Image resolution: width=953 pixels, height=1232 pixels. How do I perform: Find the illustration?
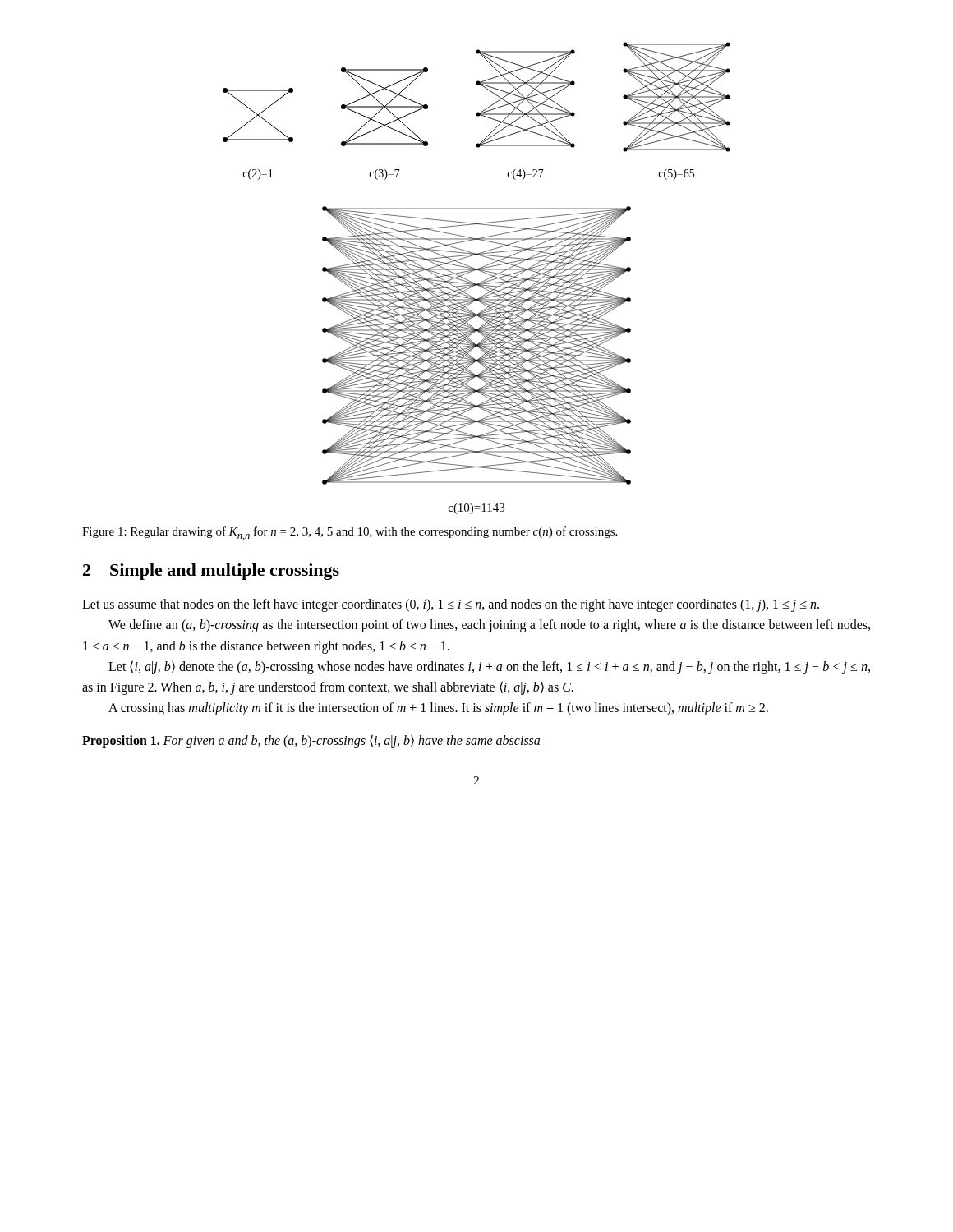click(476, 274)
